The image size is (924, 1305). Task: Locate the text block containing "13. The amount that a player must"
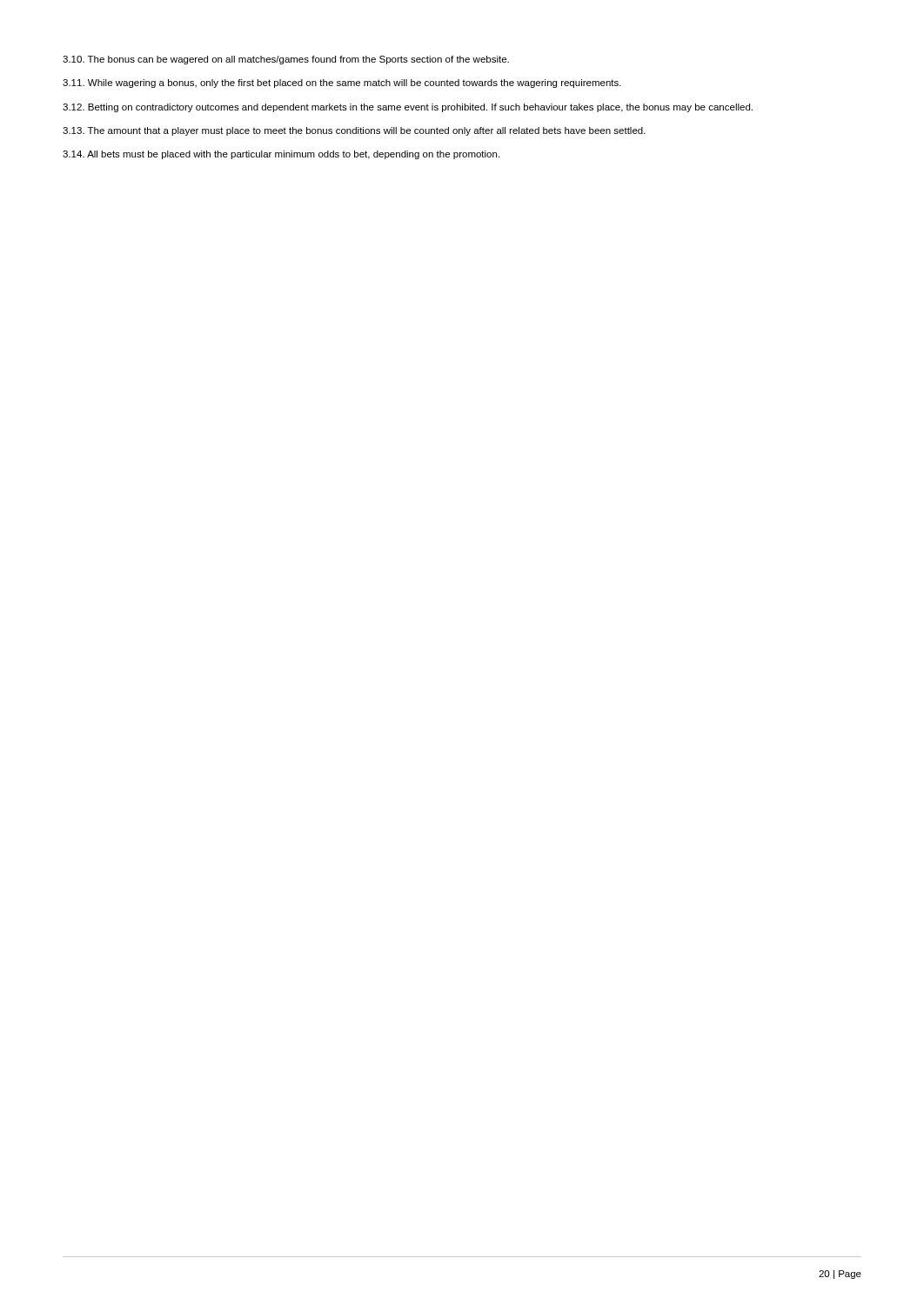[x=354, y=130]
